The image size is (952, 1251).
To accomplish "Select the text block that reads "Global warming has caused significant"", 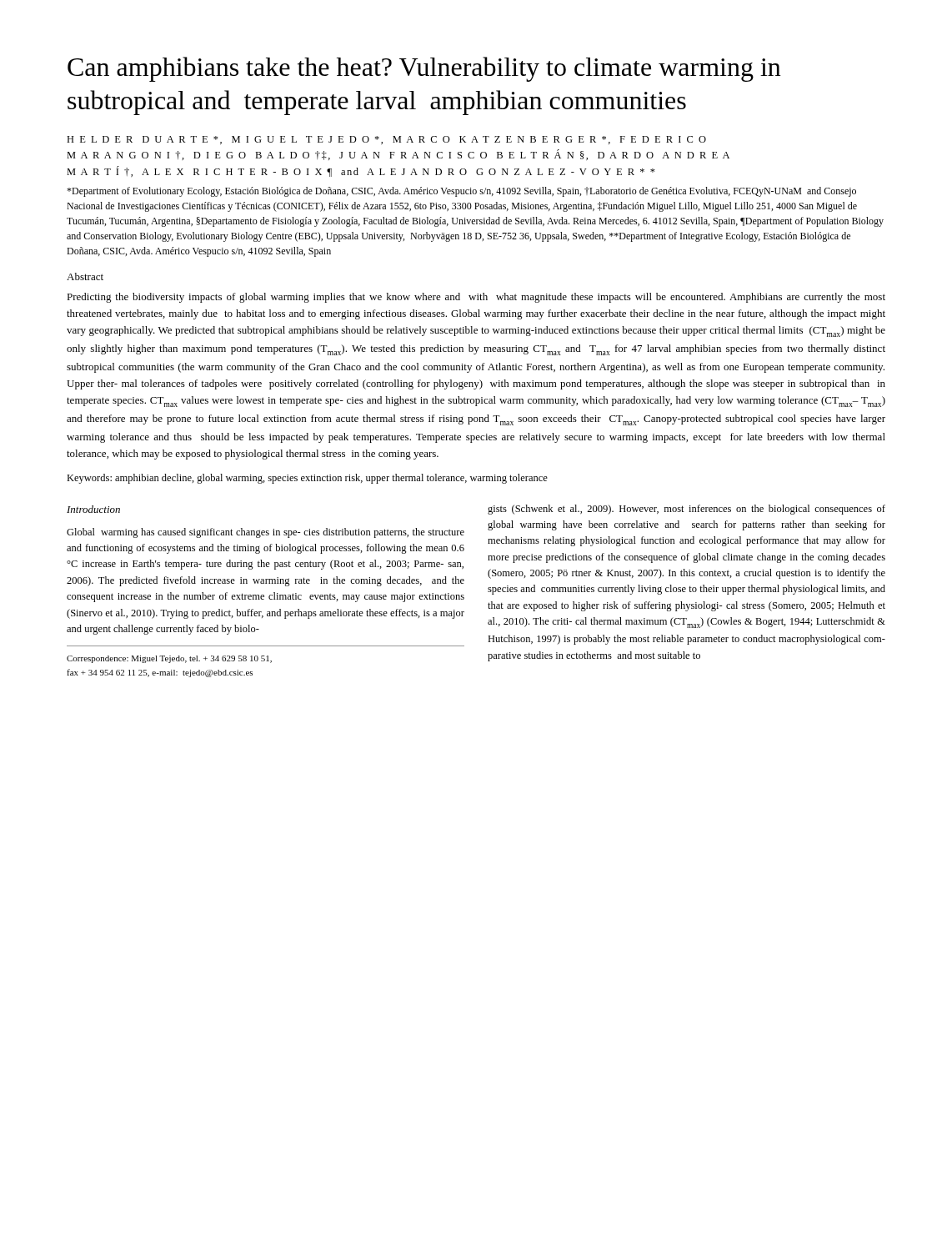I will pos(266,581).
